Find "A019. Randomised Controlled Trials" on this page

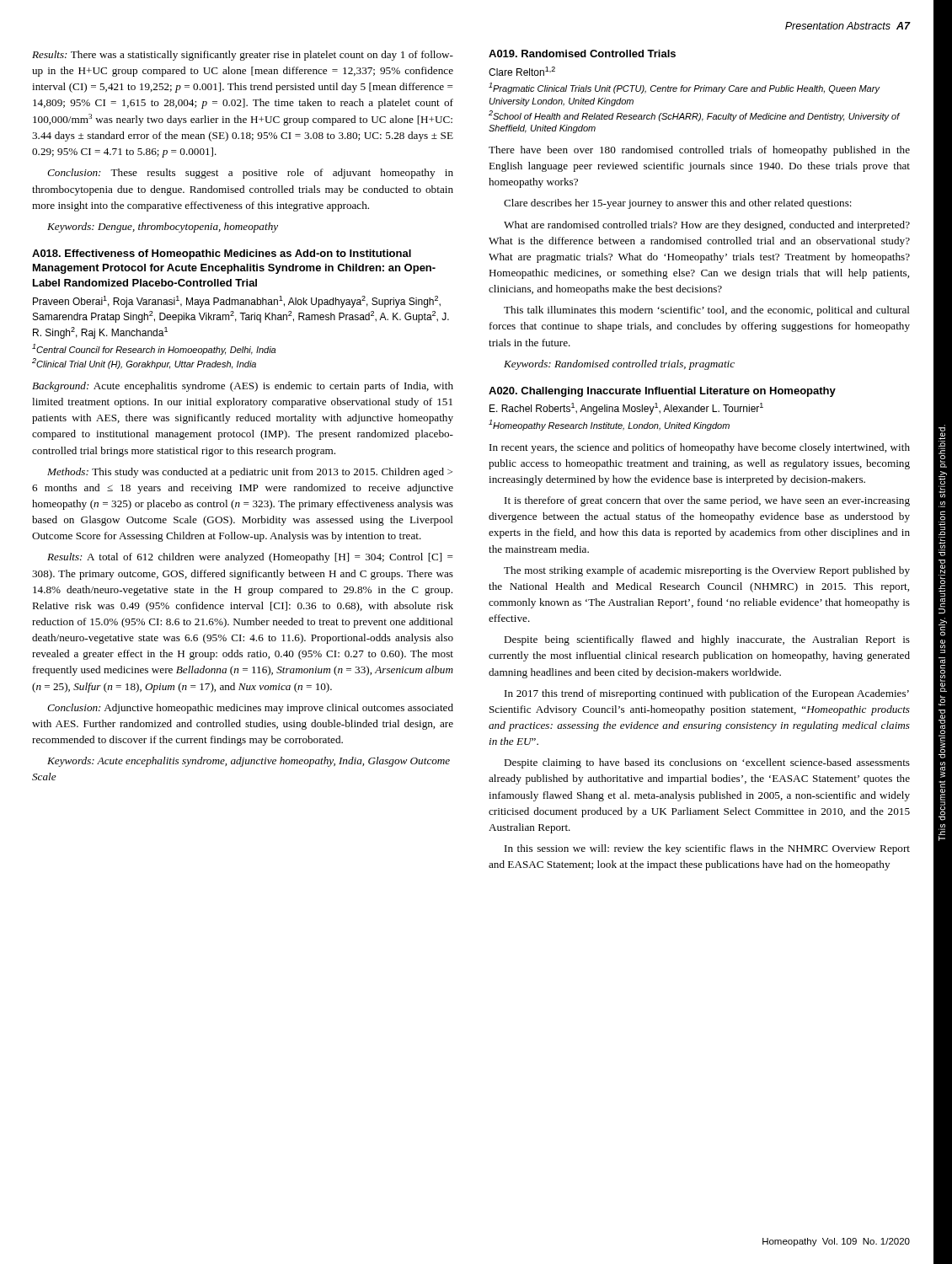[582, 53]
